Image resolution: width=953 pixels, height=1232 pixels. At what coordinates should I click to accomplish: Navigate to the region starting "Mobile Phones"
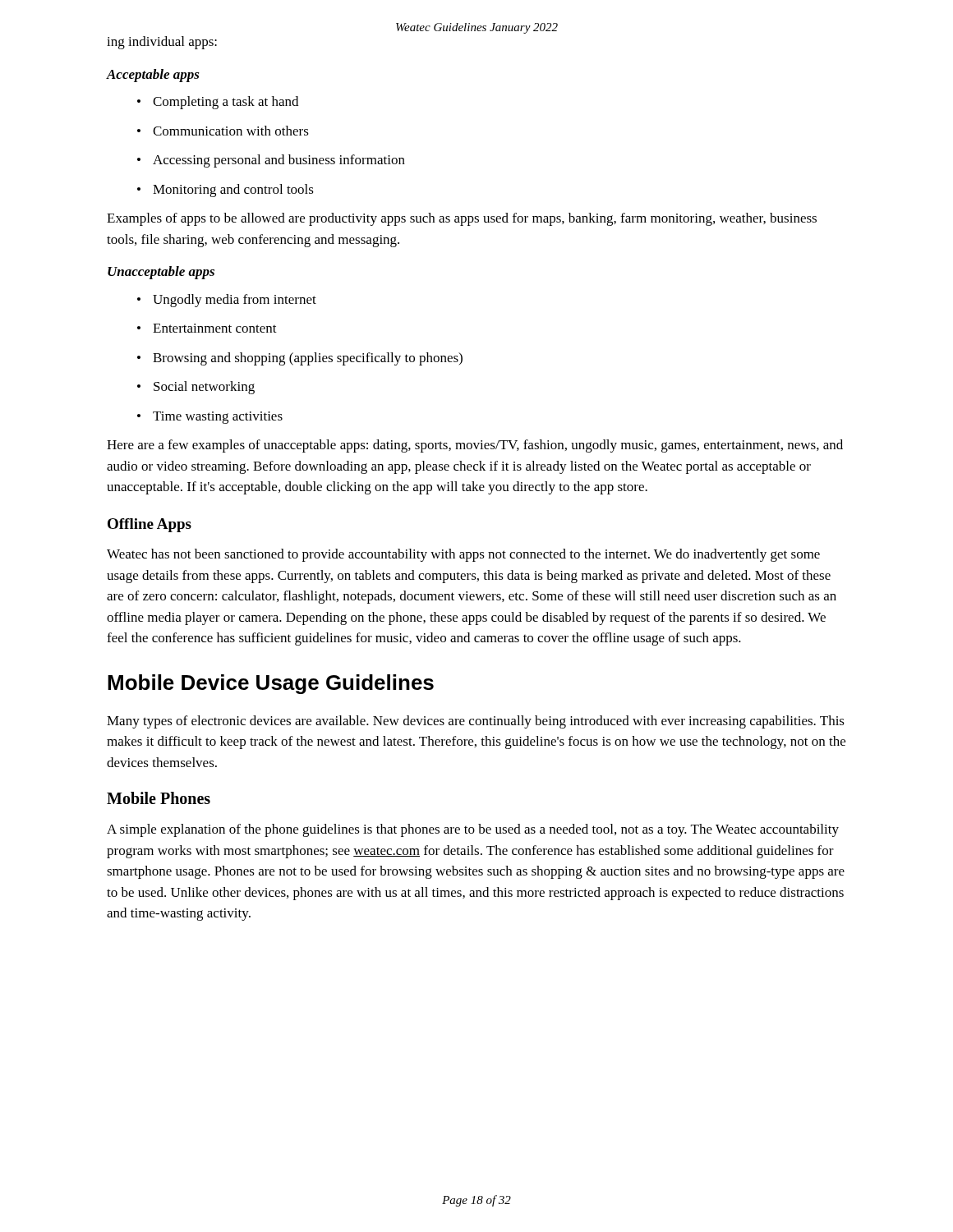159,798
